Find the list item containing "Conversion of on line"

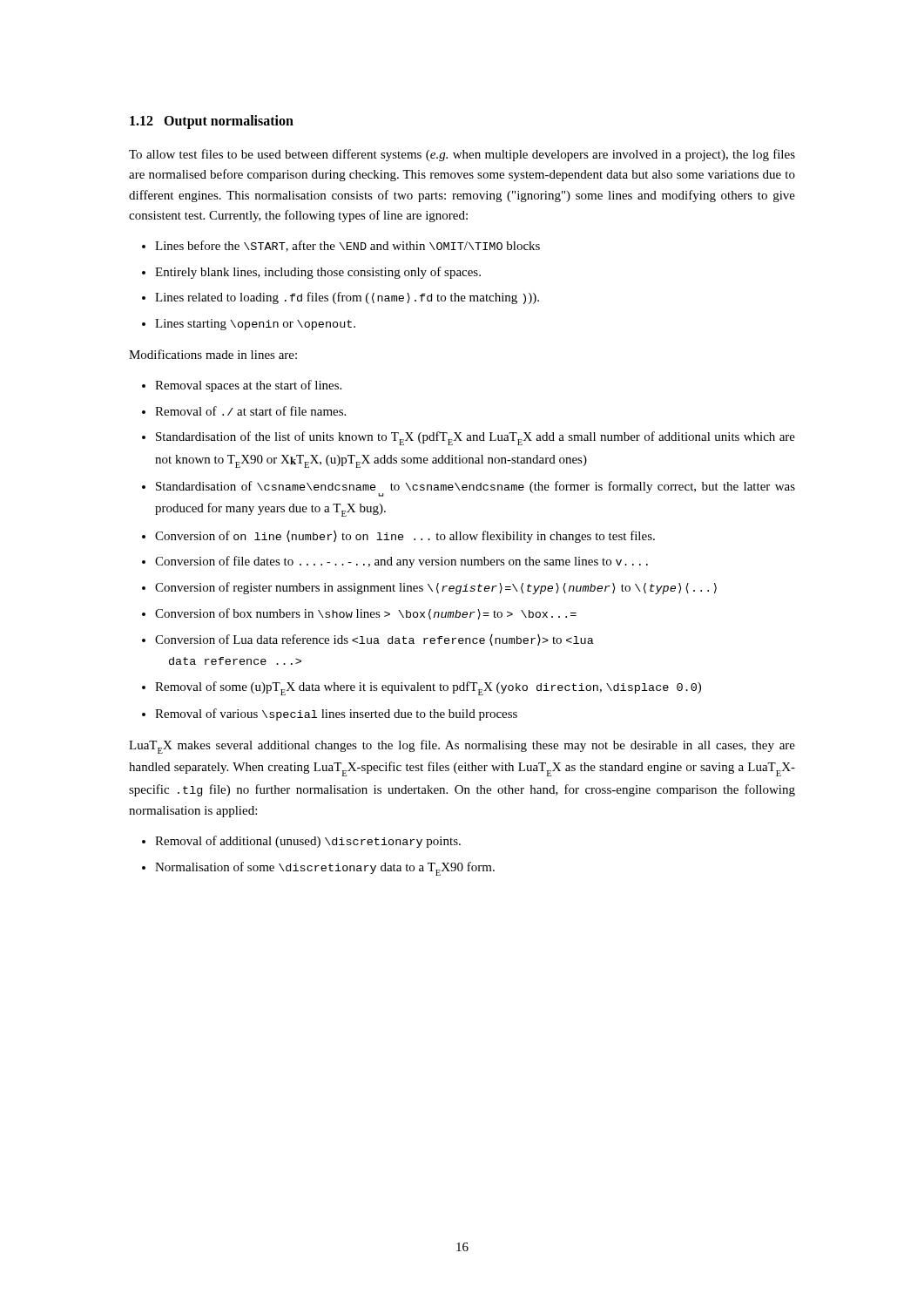[x=475, y=536]
